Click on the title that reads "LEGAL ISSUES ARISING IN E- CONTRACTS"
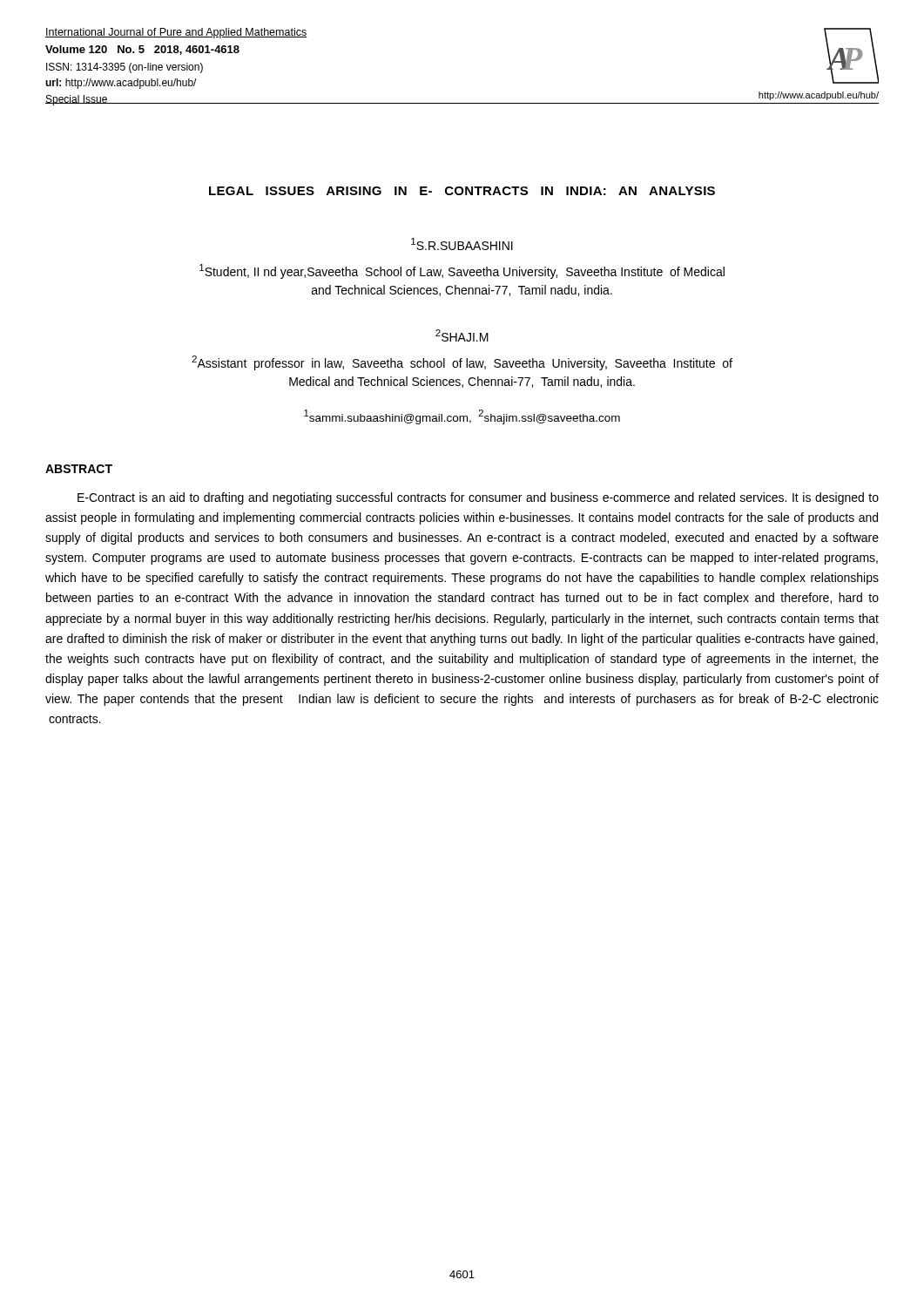This screenshot has width=924, height=1307. tap(462, 190)
